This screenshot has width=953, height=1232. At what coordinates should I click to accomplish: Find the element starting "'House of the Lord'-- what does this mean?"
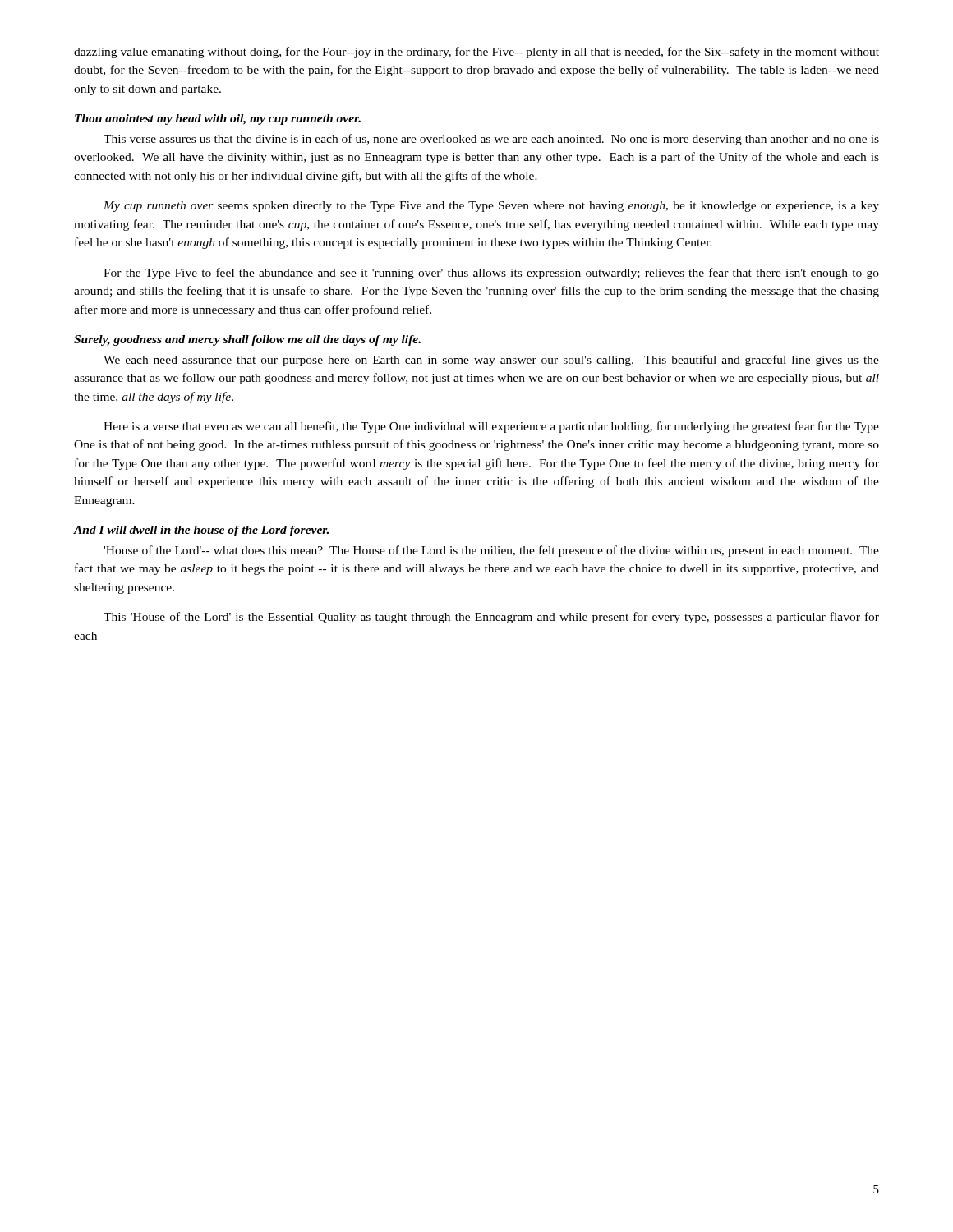pos(476,569)
